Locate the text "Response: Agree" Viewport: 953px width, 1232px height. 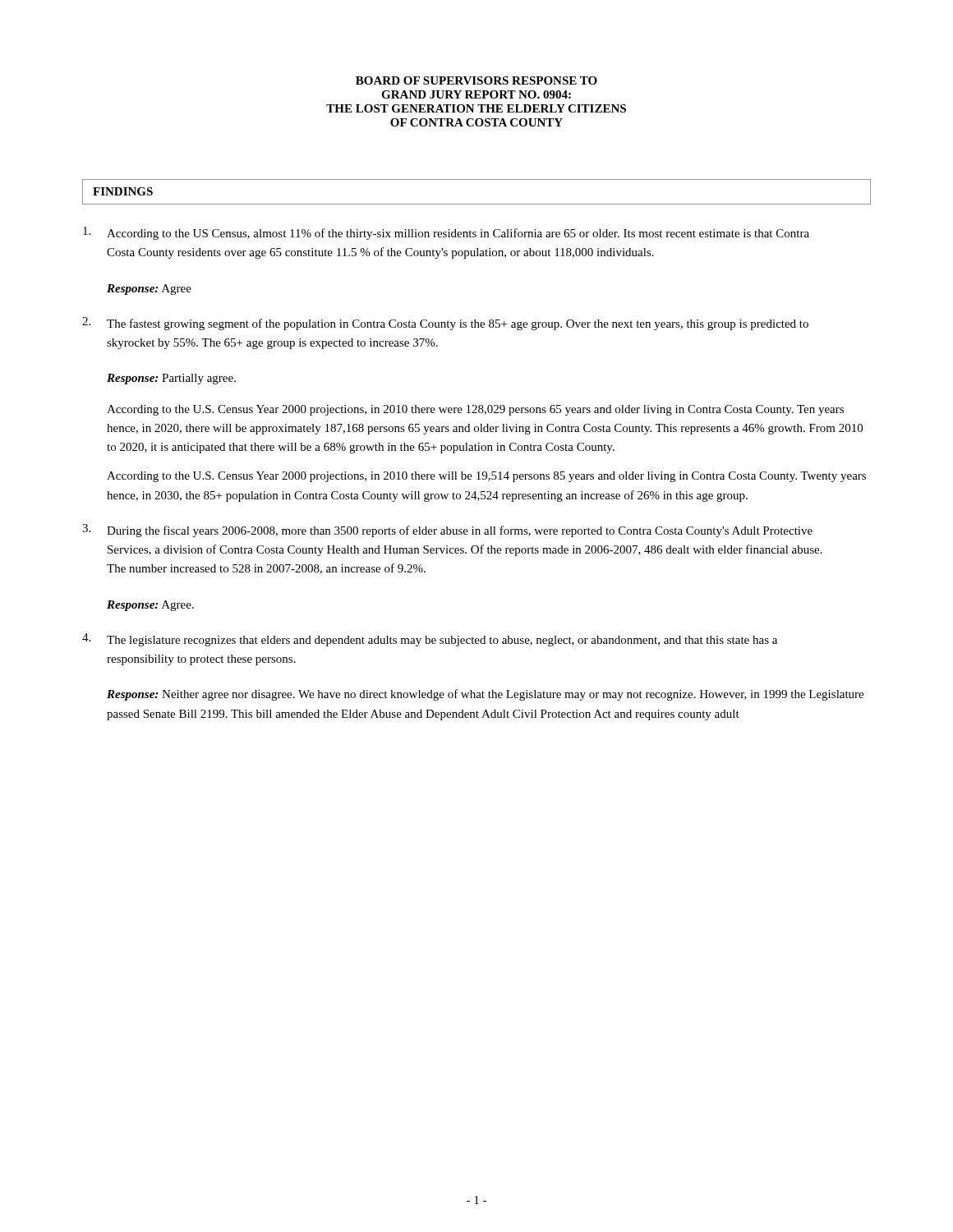[149, 288]
